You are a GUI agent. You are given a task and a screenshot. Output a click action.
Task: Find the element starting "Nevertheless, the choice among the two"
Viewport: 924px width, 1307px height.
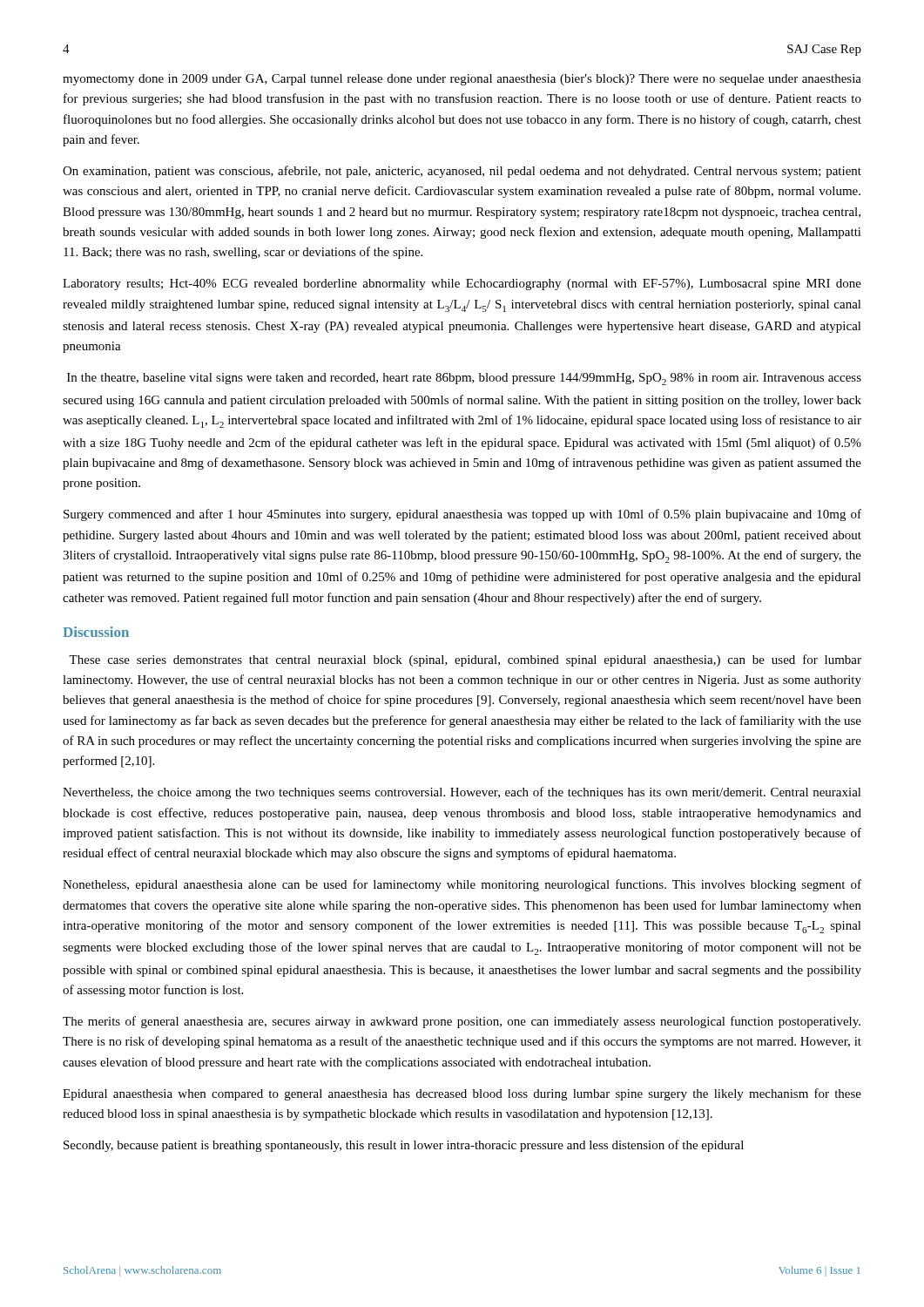point(462,823)
